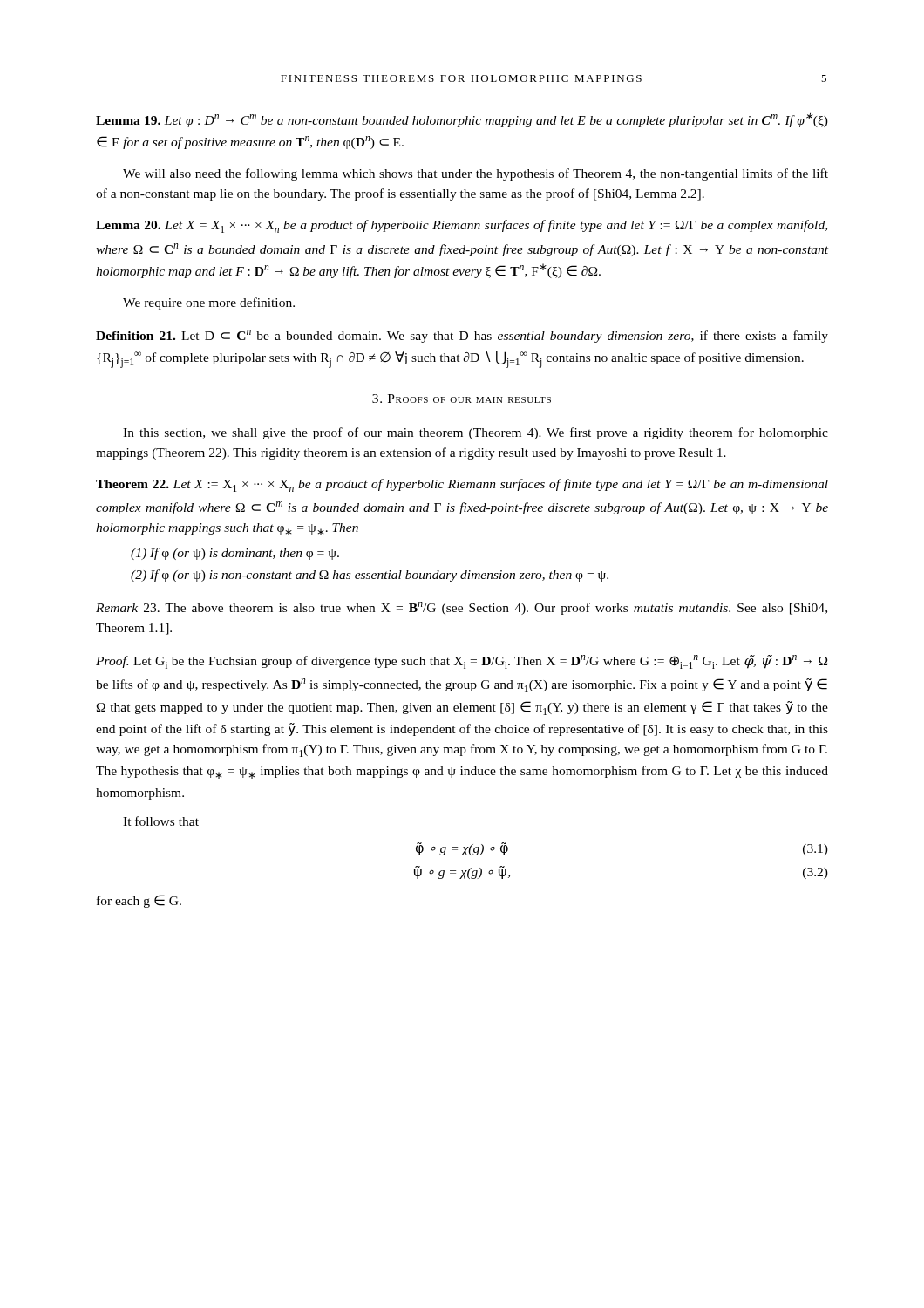Screen dimensions: 1308x924
Task: Click the passage that begins "Lemma 19. Let φ : Dn →"
Action: [x=462, y=130]
